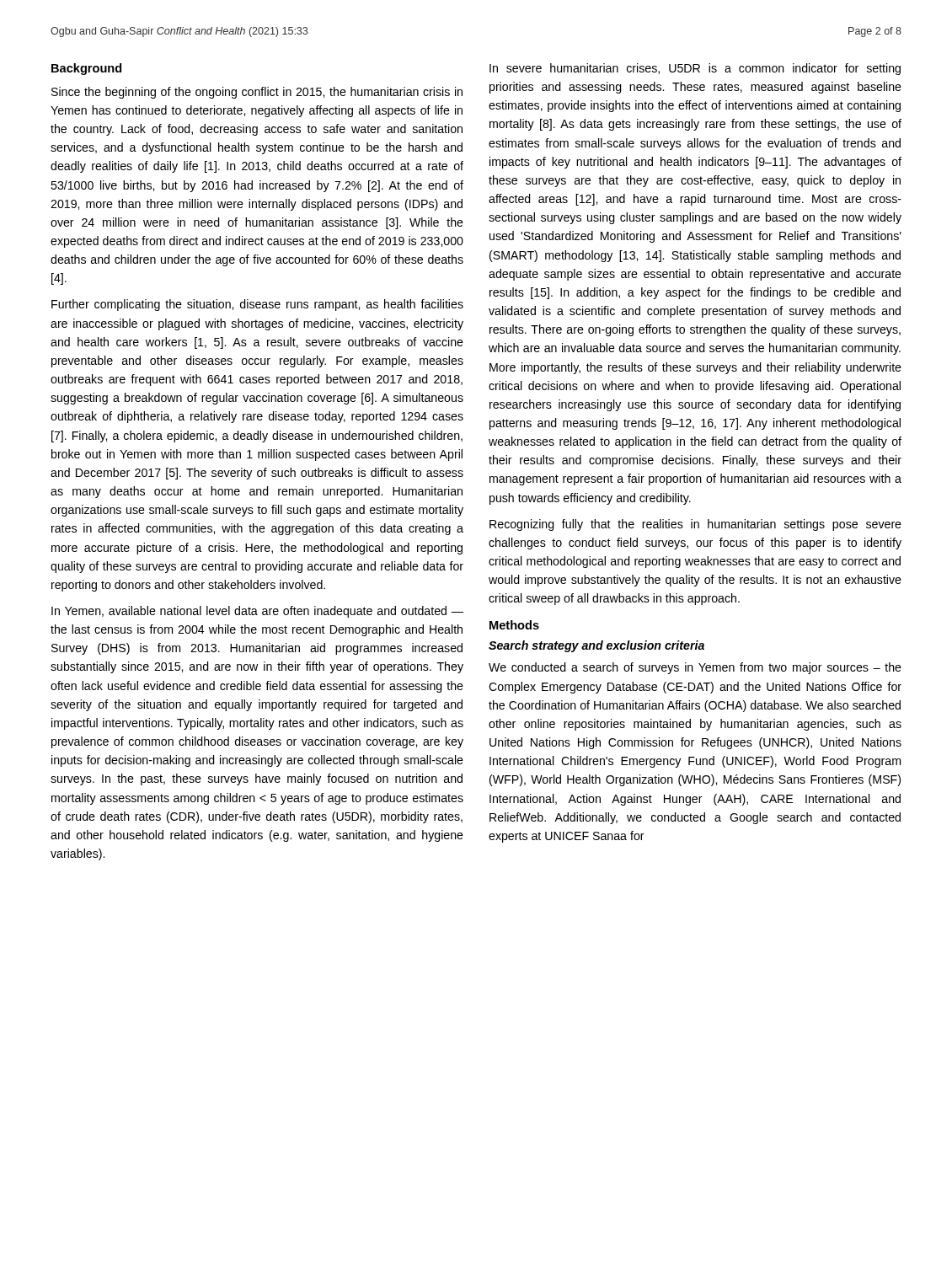The image size is (952, 1264).
Task: Point to the text starting "We conducted a"
Action: (x=695, y=752)
